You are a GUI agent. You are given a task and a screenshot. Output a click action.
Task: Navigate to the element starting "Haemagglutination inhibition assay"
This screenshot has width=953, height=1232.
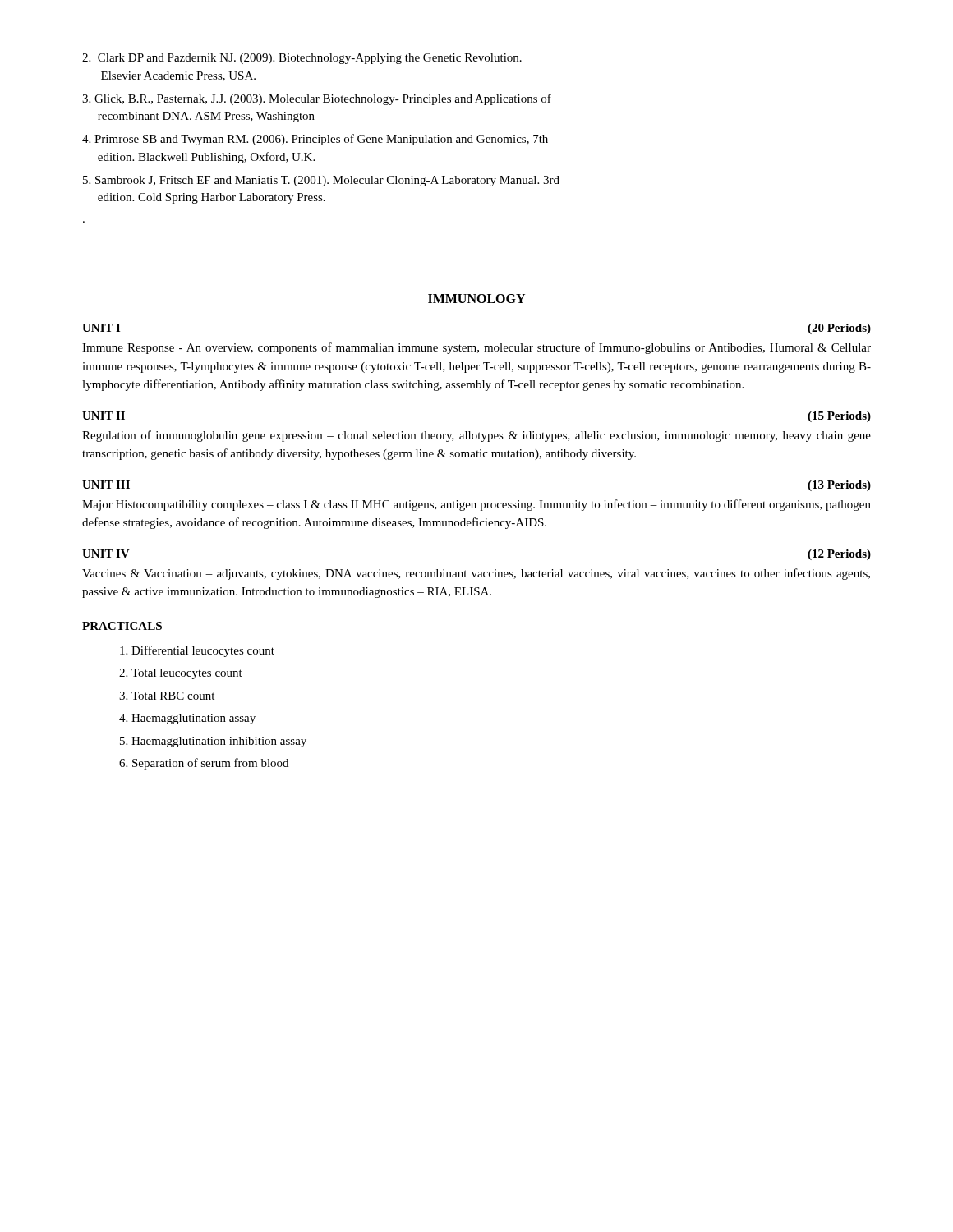tap(219, 740)
